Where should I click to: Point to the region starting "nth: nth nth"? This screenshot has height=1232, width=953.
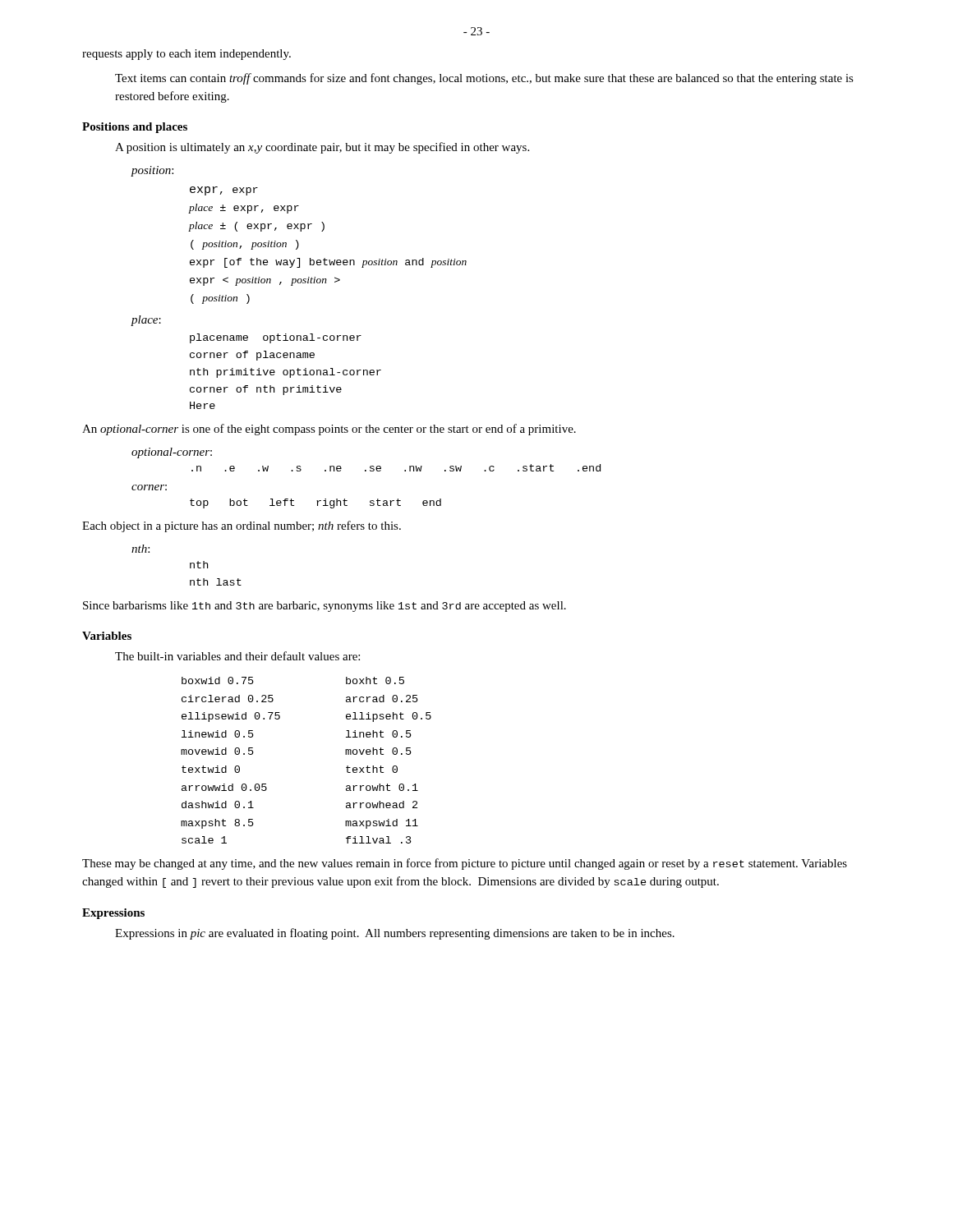point(140,549)
